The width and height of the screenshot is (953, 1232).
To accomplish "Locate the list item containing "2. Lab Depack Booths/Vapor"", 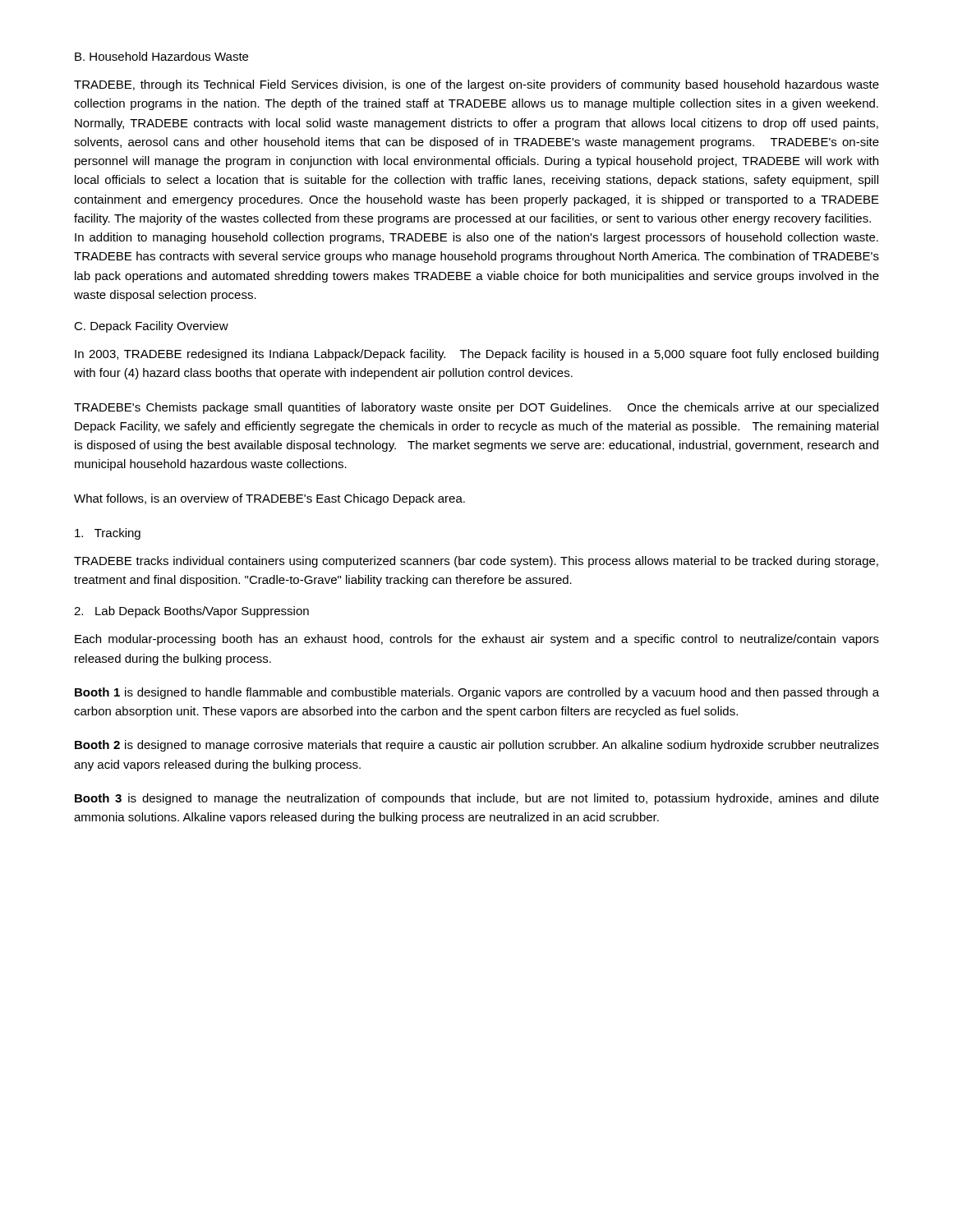I will (x=192, y=611).
